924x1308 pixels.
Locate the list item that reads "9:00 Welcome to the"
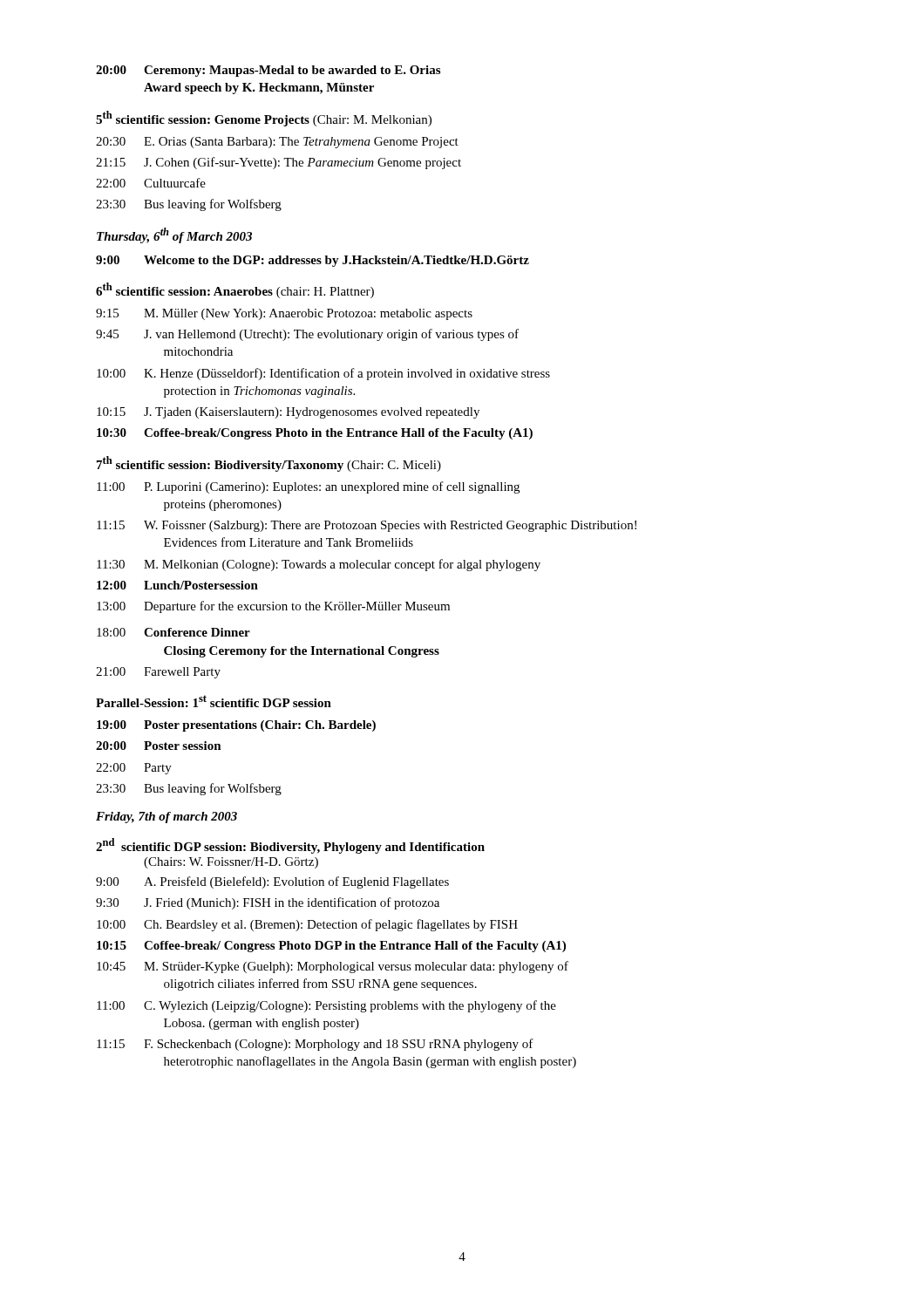pyautogui.click(x=462, y=260)
